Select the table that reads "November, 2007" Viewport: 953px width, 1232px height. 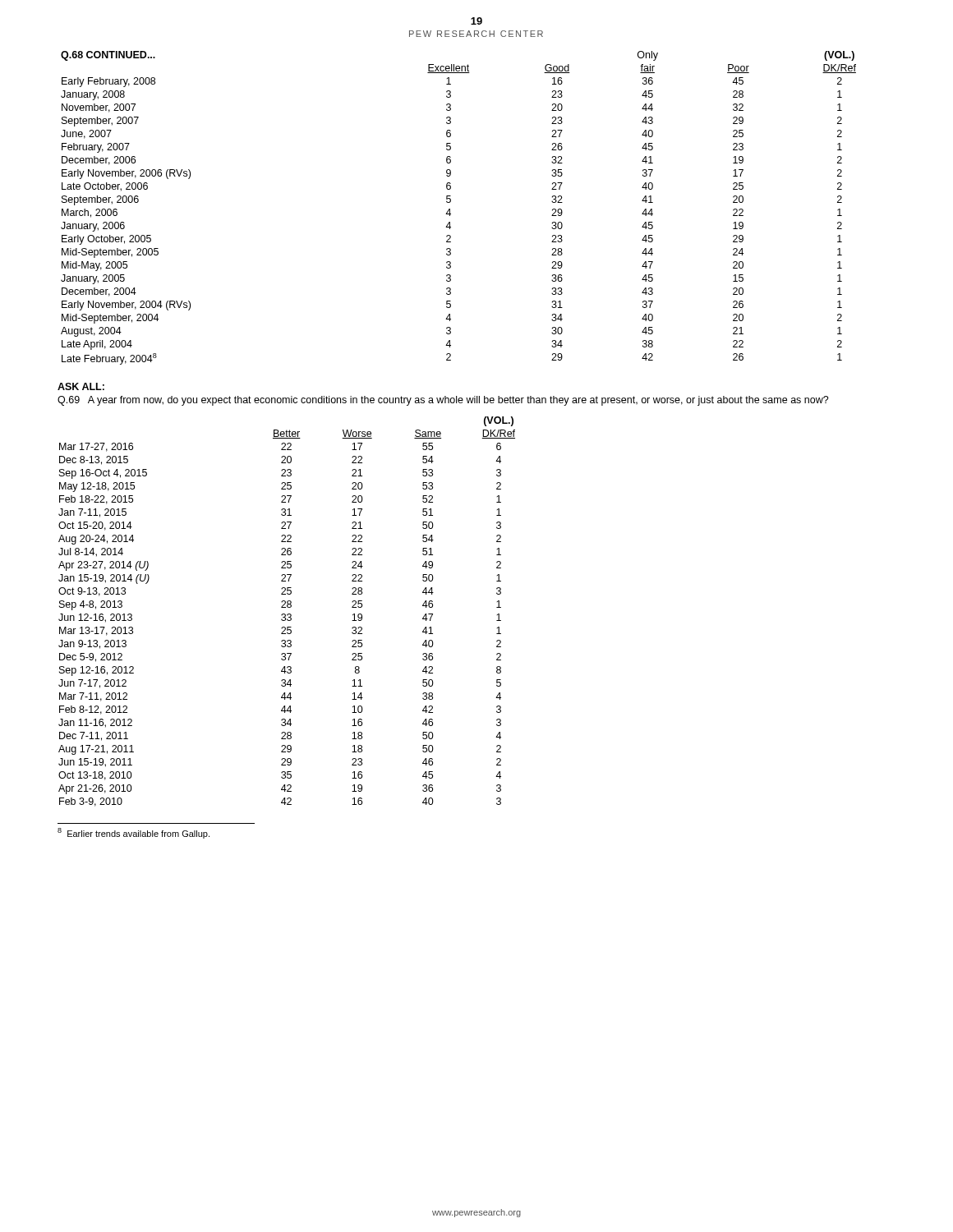[476, 207]
